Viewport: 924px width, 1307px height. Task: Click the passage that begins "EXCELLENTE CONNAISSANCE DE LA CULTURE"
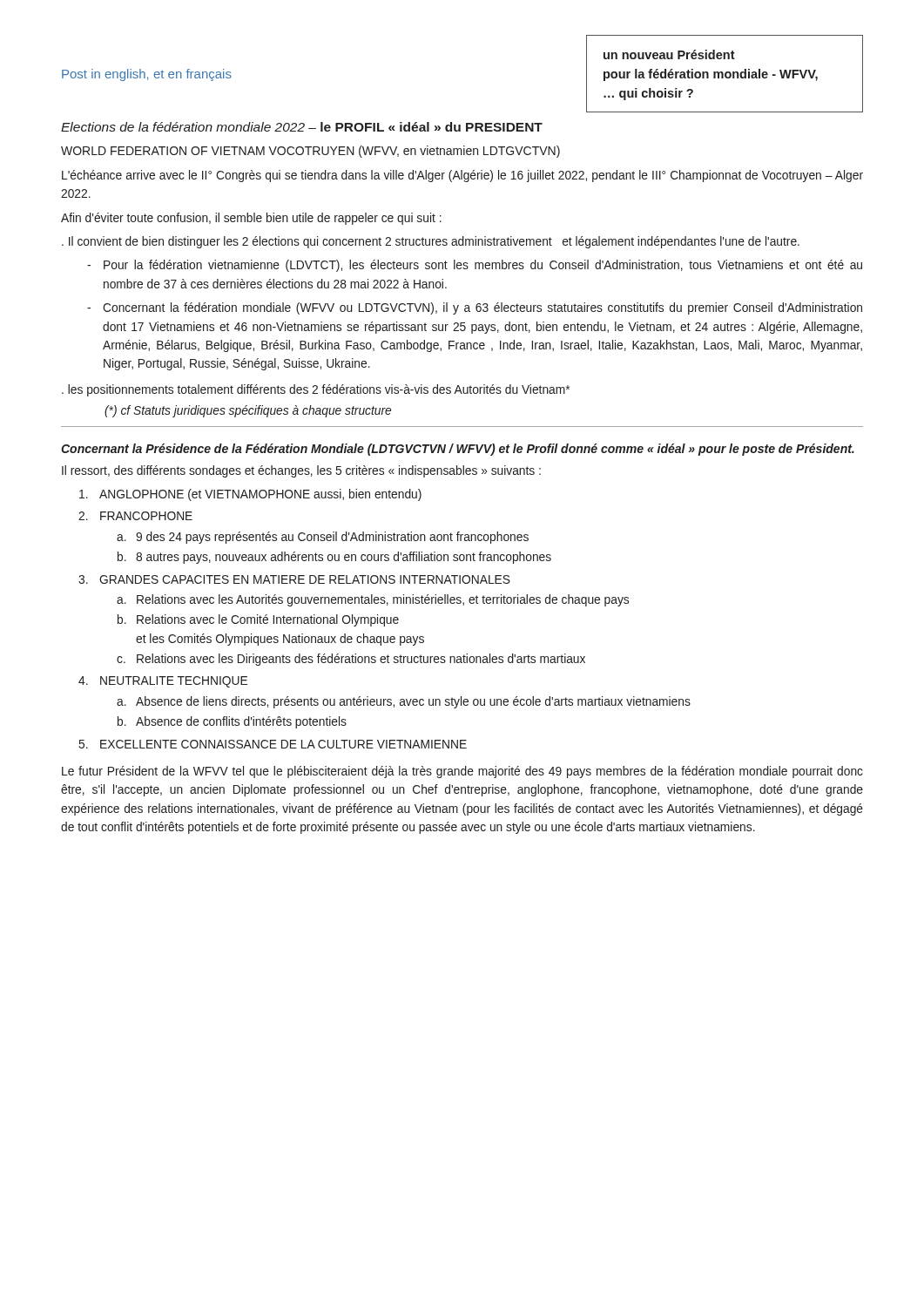(283, 744)
